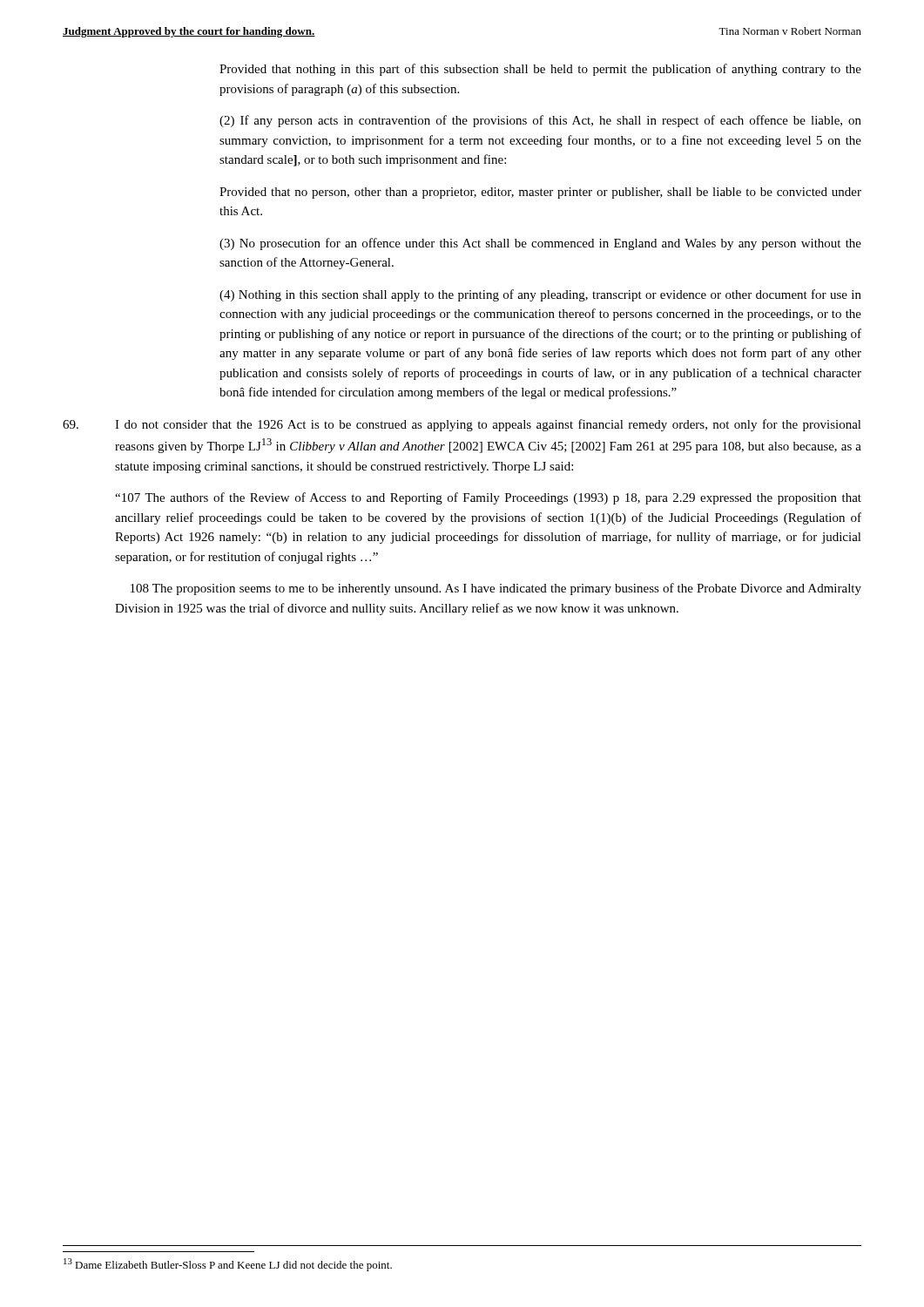The height and width of the screenshot is (1307, 924).
Task: Locate the block starting "Provided that nothing in this"
Action: (x=540, y=79)
